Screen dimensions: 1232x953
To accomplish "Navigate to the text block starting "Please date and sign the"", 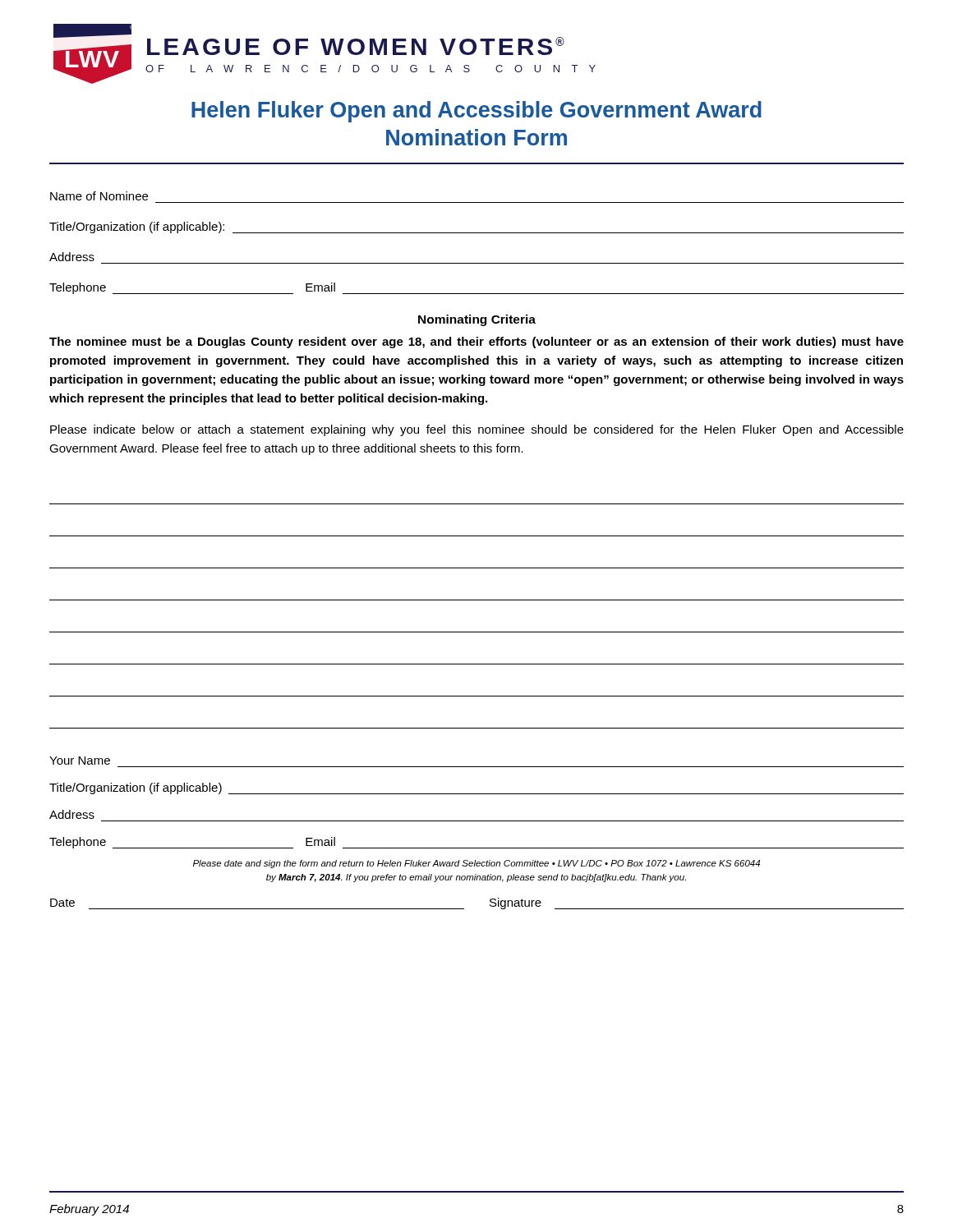I will pos(476,870).
